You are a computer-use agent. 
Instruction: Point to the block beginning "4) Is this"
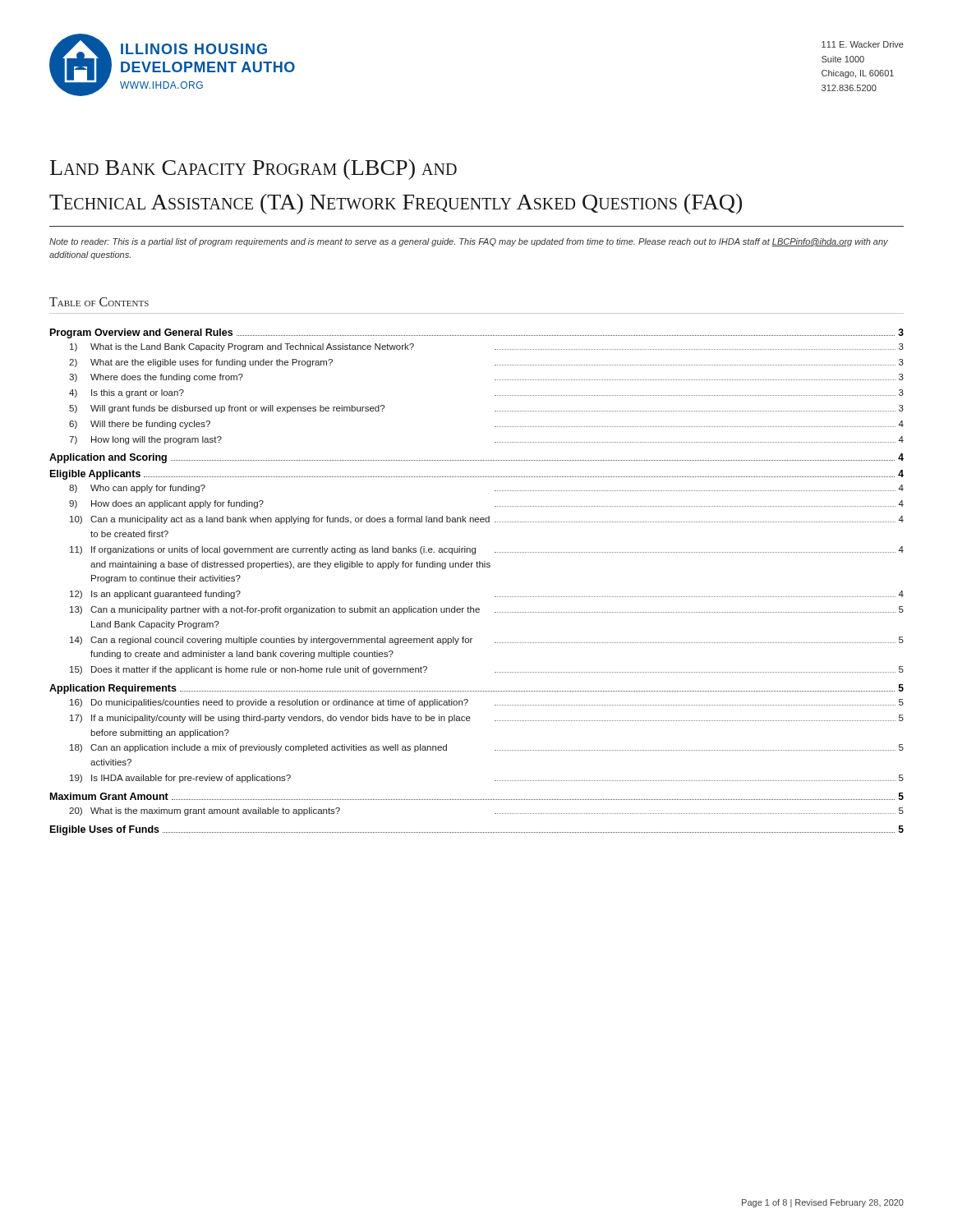pyautogui.click(x=486, y=394)
